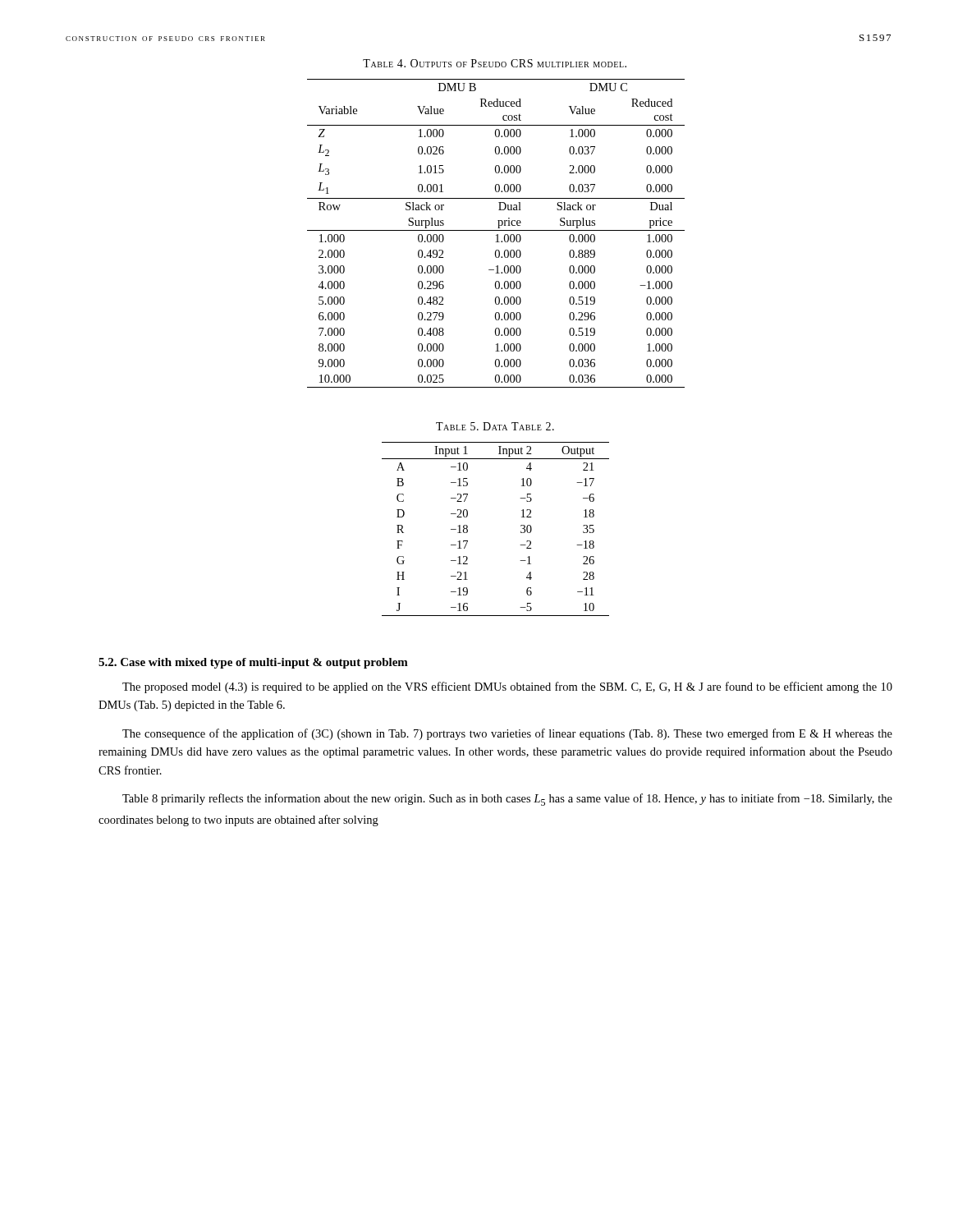Locate the table with the text "Slack or"
This screenshot has width=958, height=1232.
coord(495,233)
